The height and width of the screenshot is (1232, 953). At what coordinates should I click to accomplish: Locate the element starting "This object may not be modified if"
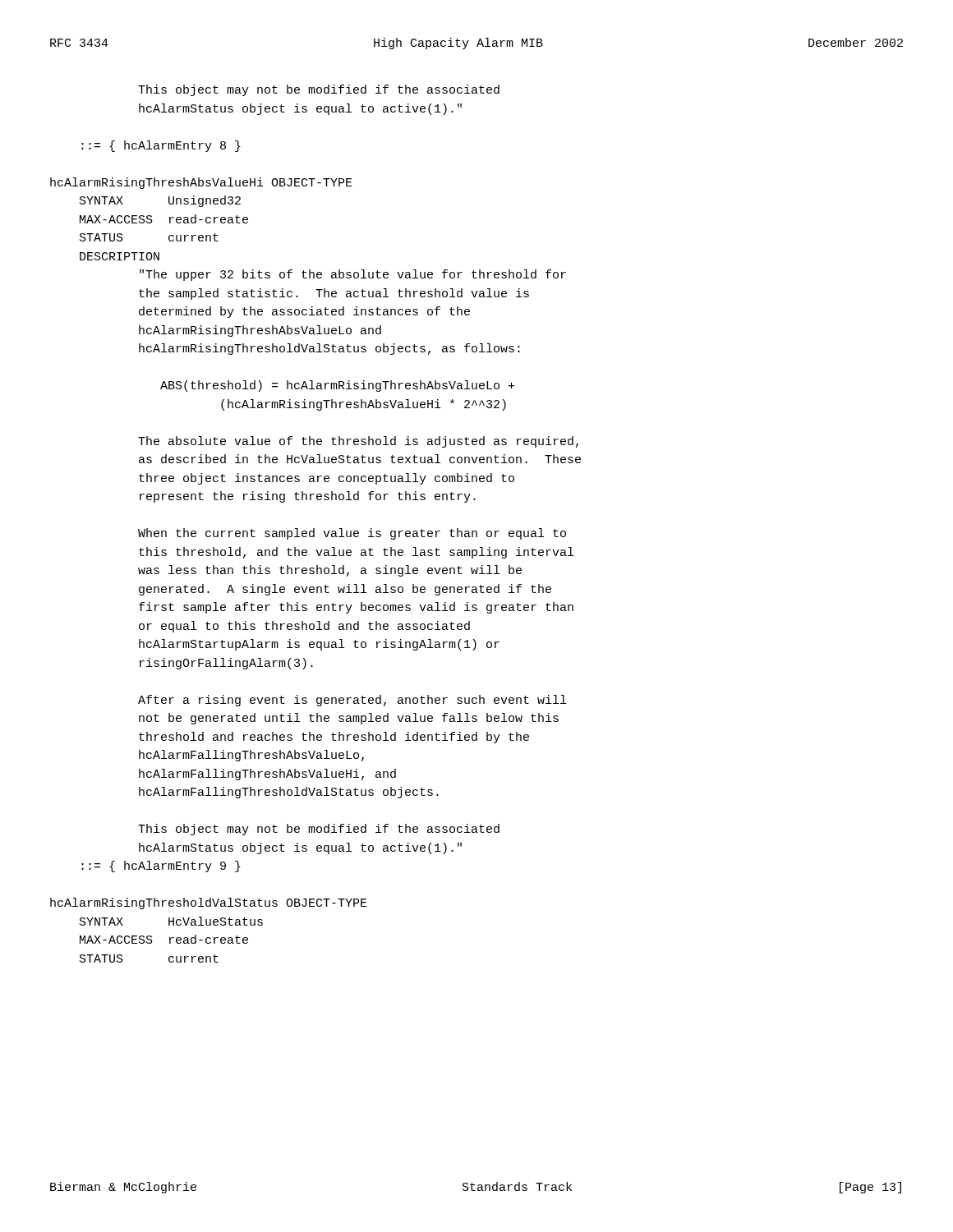pyautogui.click(x=315, y=525)
